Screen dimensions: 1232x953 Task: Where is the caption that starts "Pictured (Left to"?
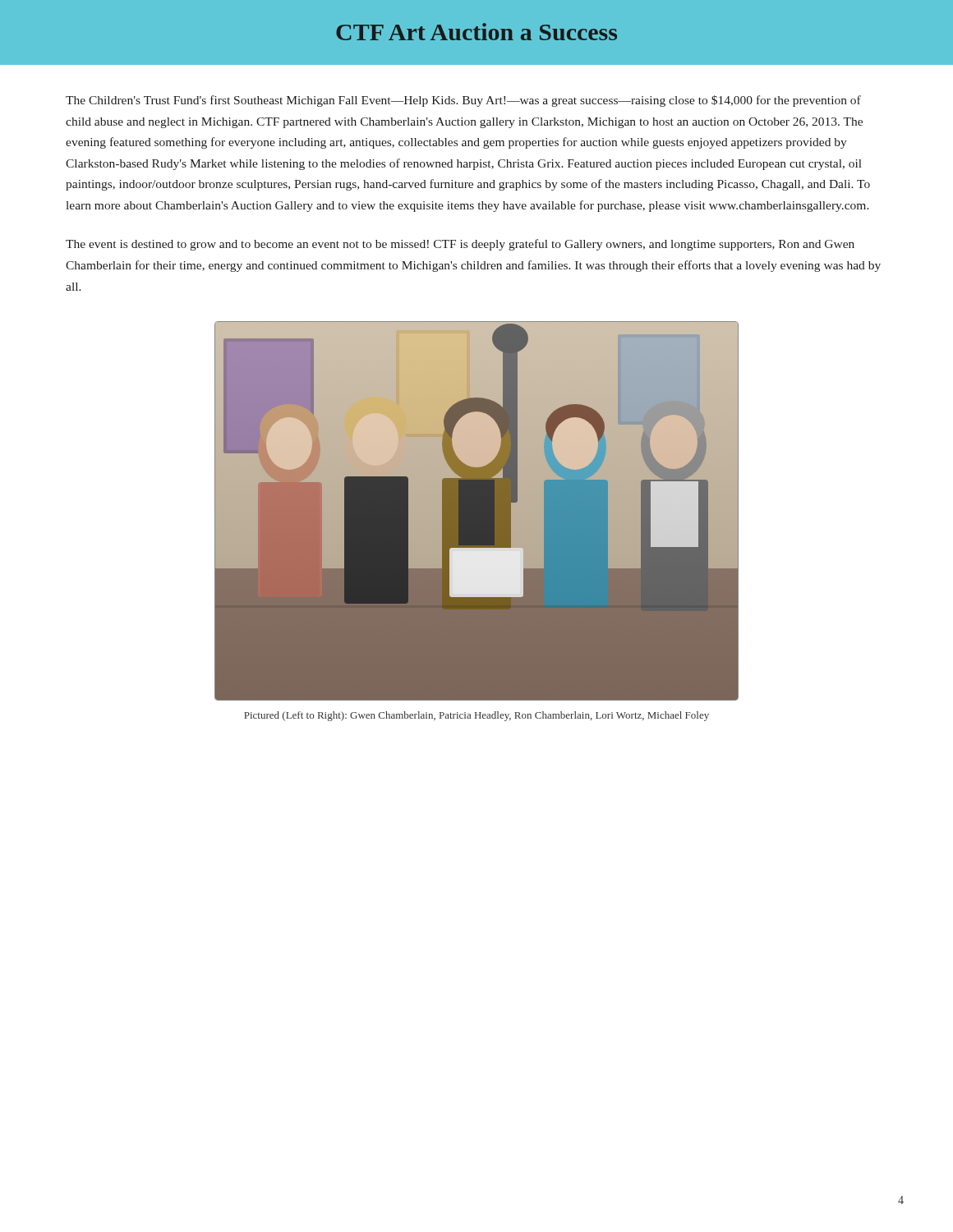476,715
